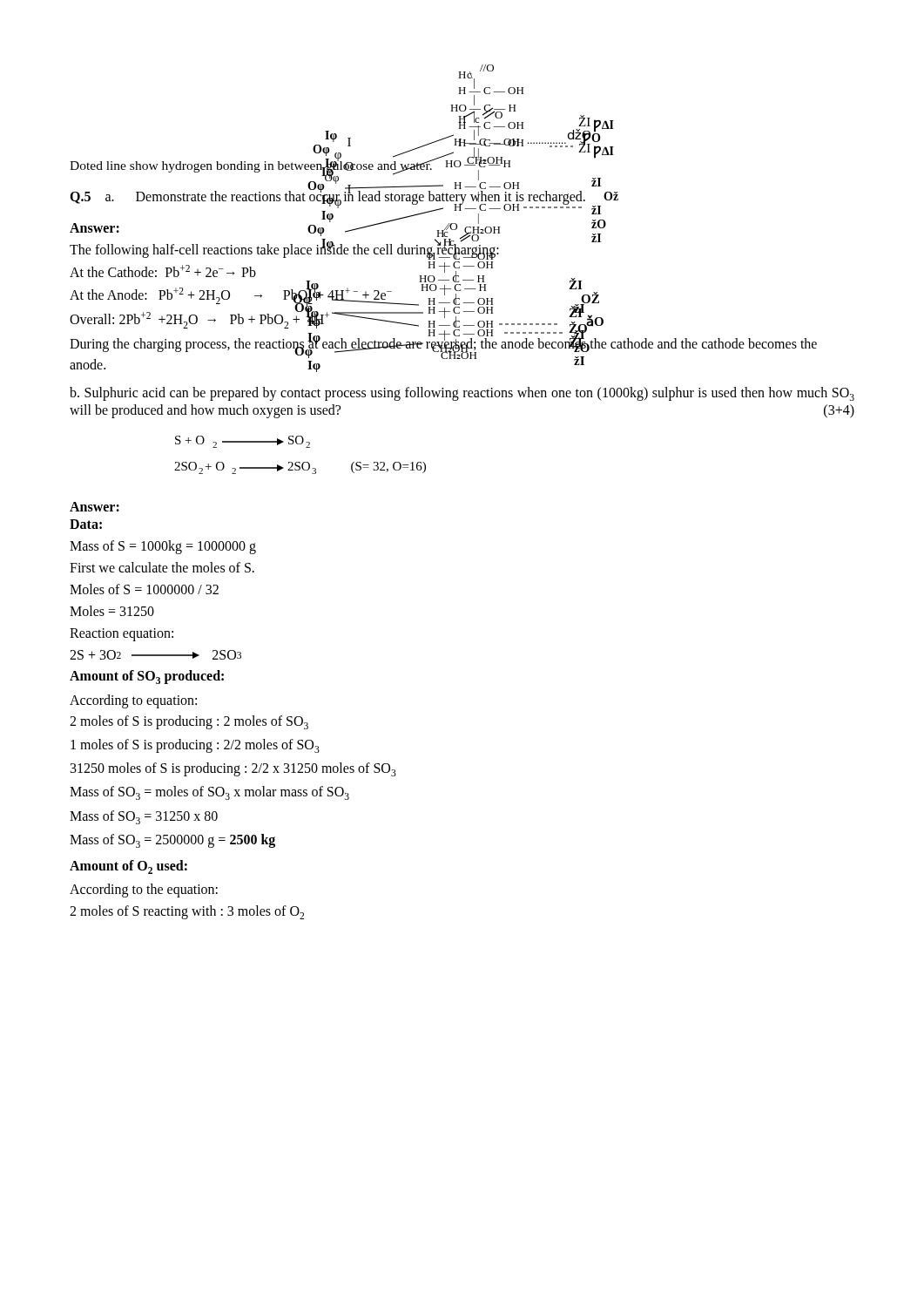Select the text block that reads "b. Sulphuric acid can"

(x=462, y=402)
